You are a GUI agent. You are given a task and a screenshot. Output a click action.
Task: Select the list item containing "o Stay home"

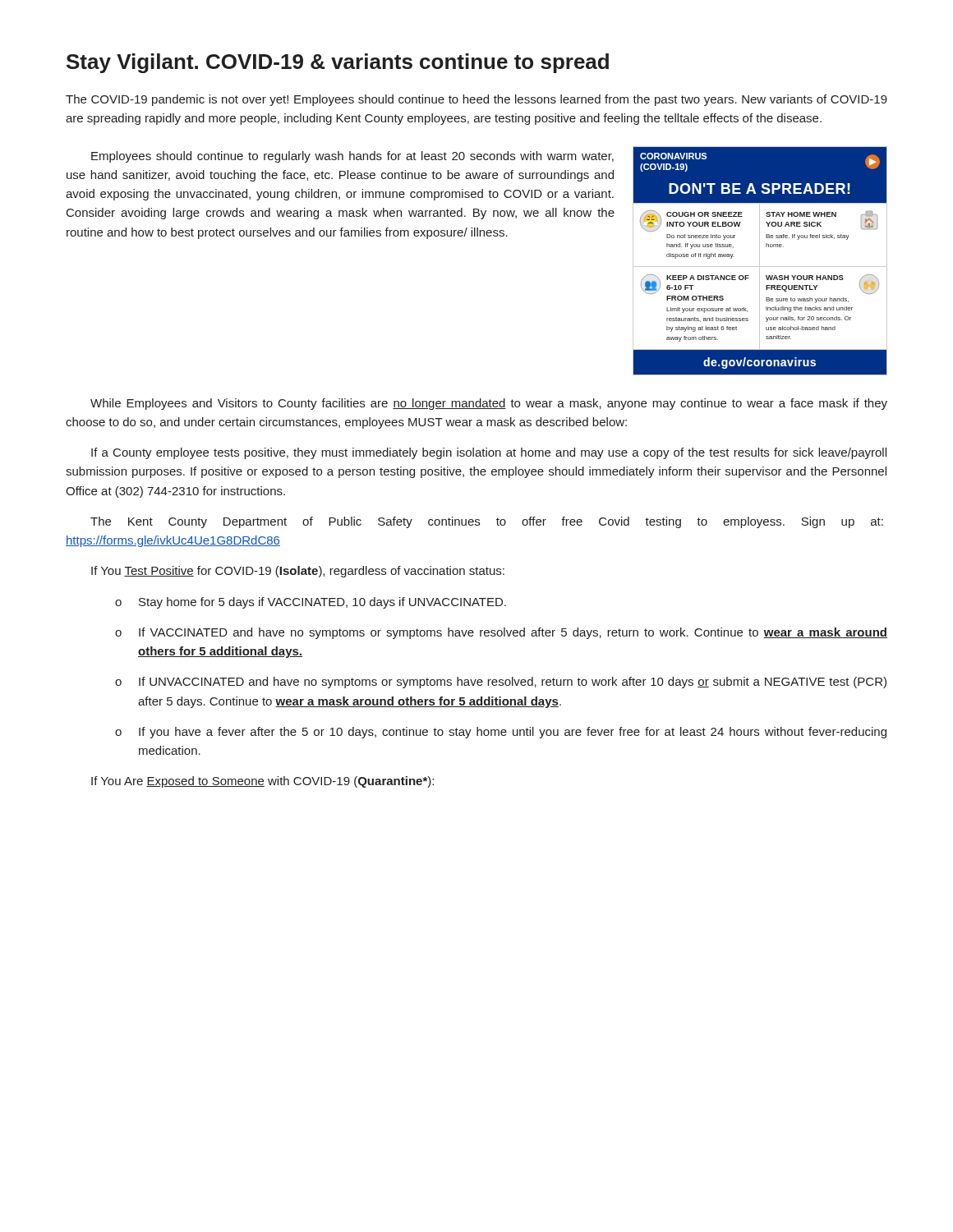point(501,601)
